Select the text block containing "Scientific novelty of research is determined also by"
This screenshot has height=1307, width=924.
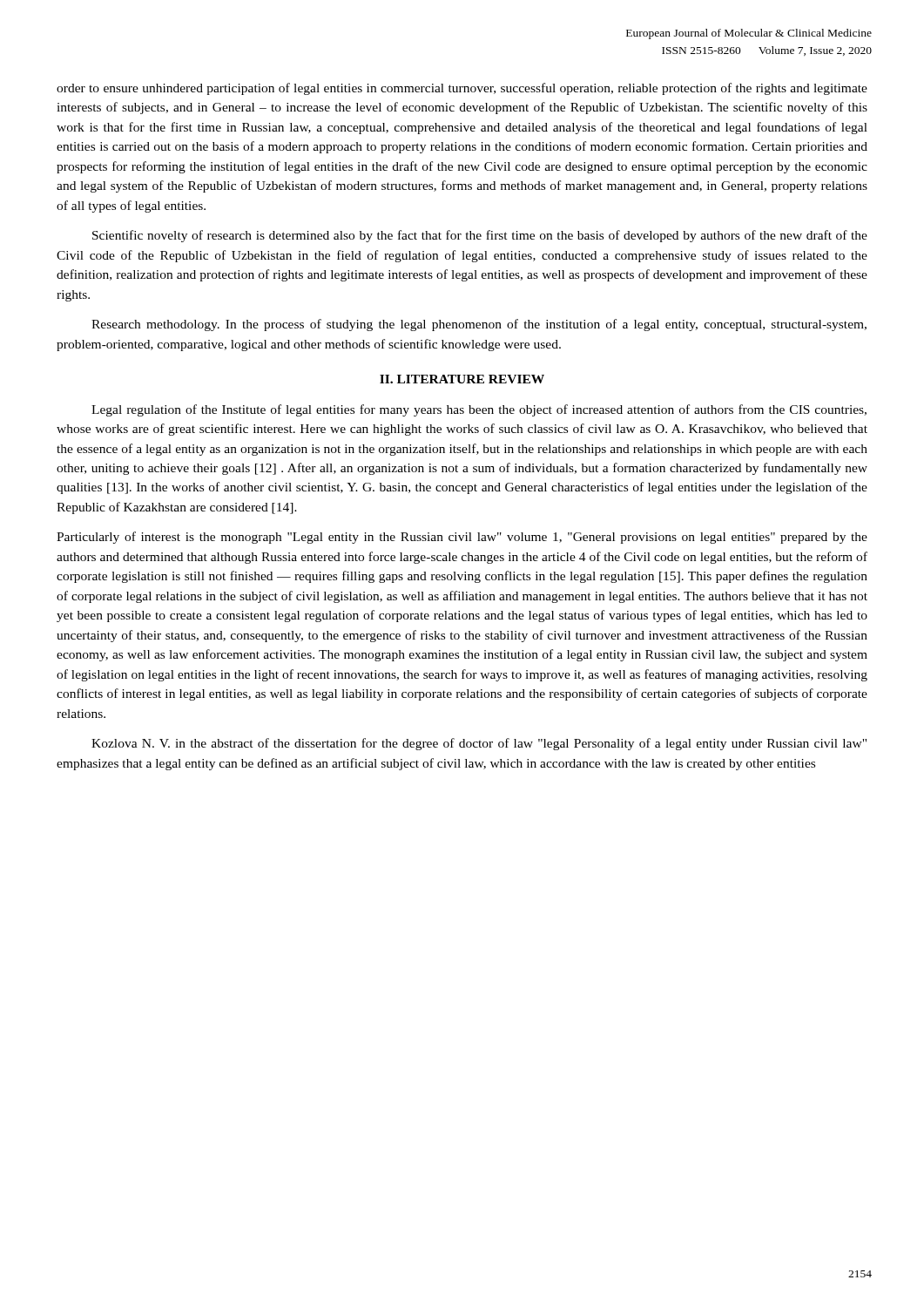point(462,265)
